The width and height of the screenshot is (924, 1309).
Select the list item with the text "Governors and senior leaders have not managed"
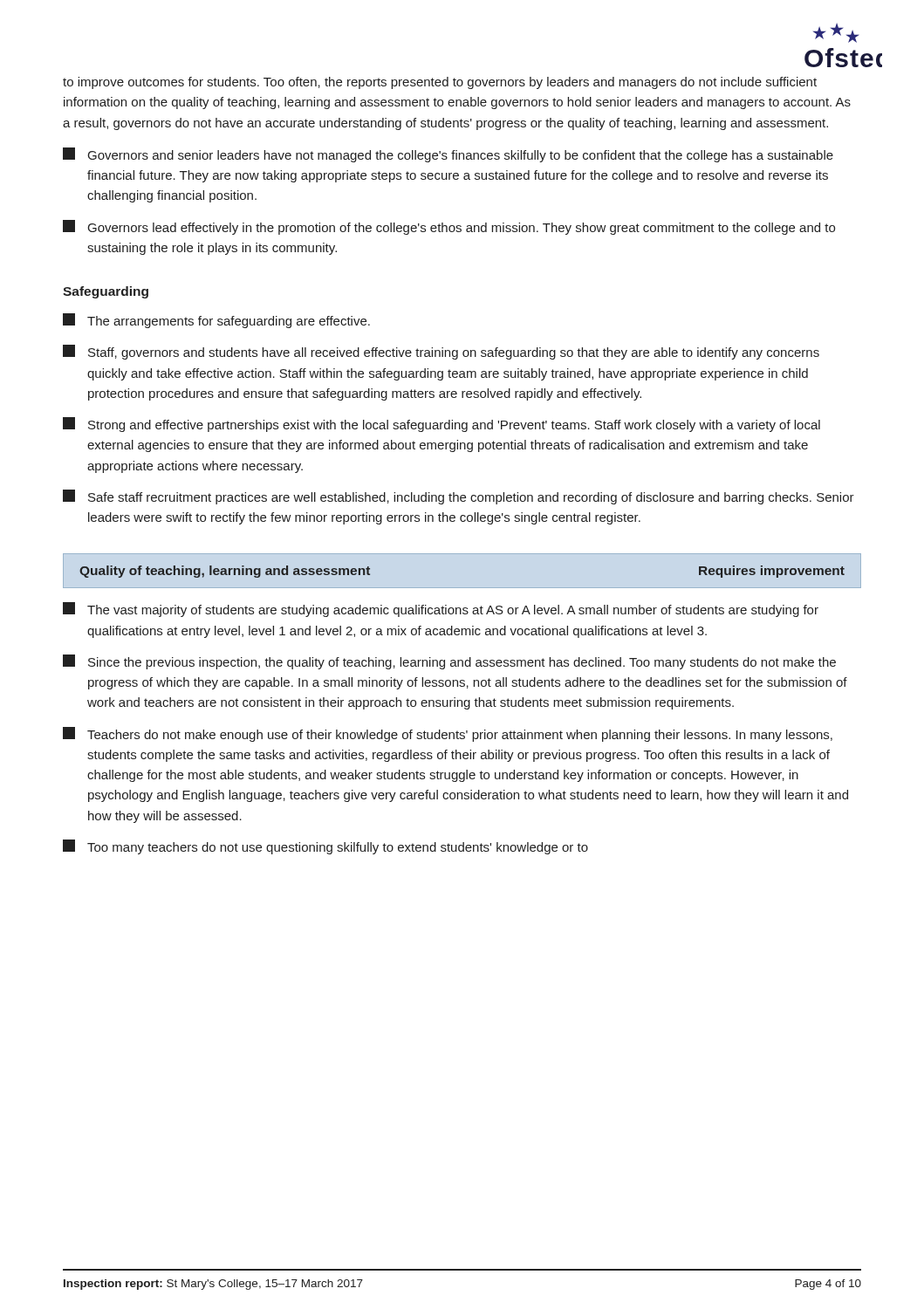[x=462, y=175]
